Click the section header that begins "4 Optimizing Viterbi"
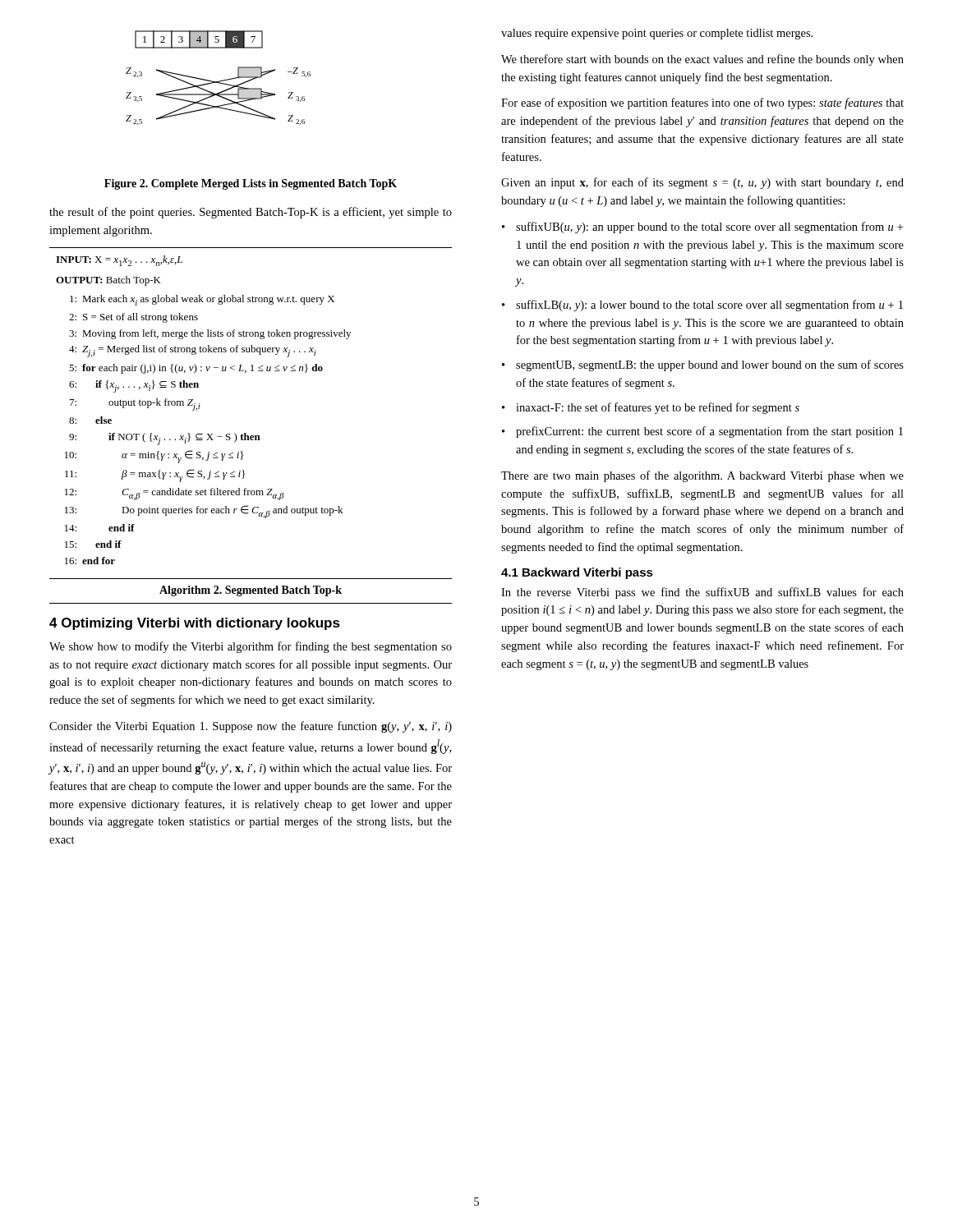The image size is (953, 1232). click(x=195, y=623)
